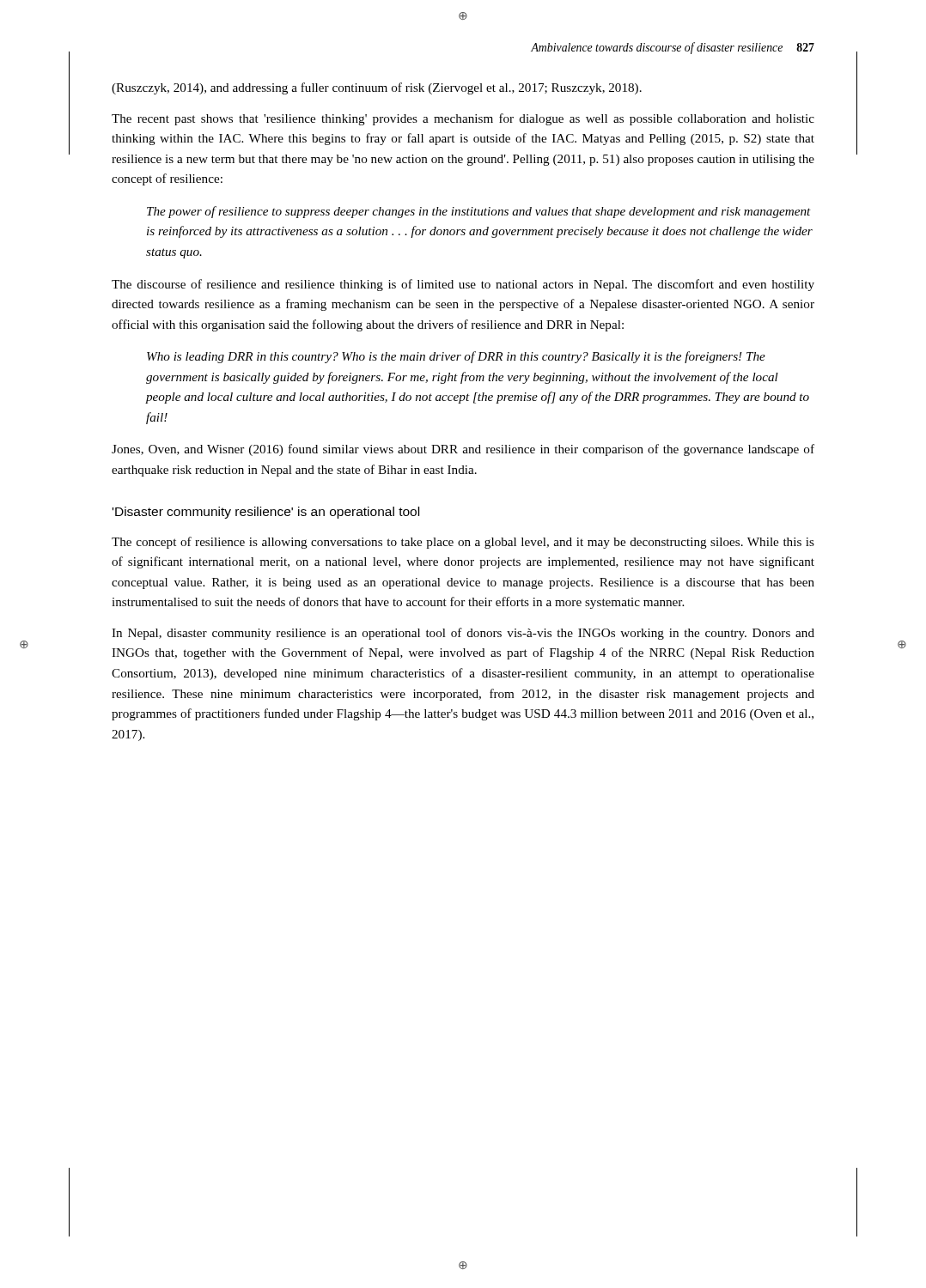Where is the passage that starts "The power of resilience"?
926x1288 pixels.
[x=479, y=231]
